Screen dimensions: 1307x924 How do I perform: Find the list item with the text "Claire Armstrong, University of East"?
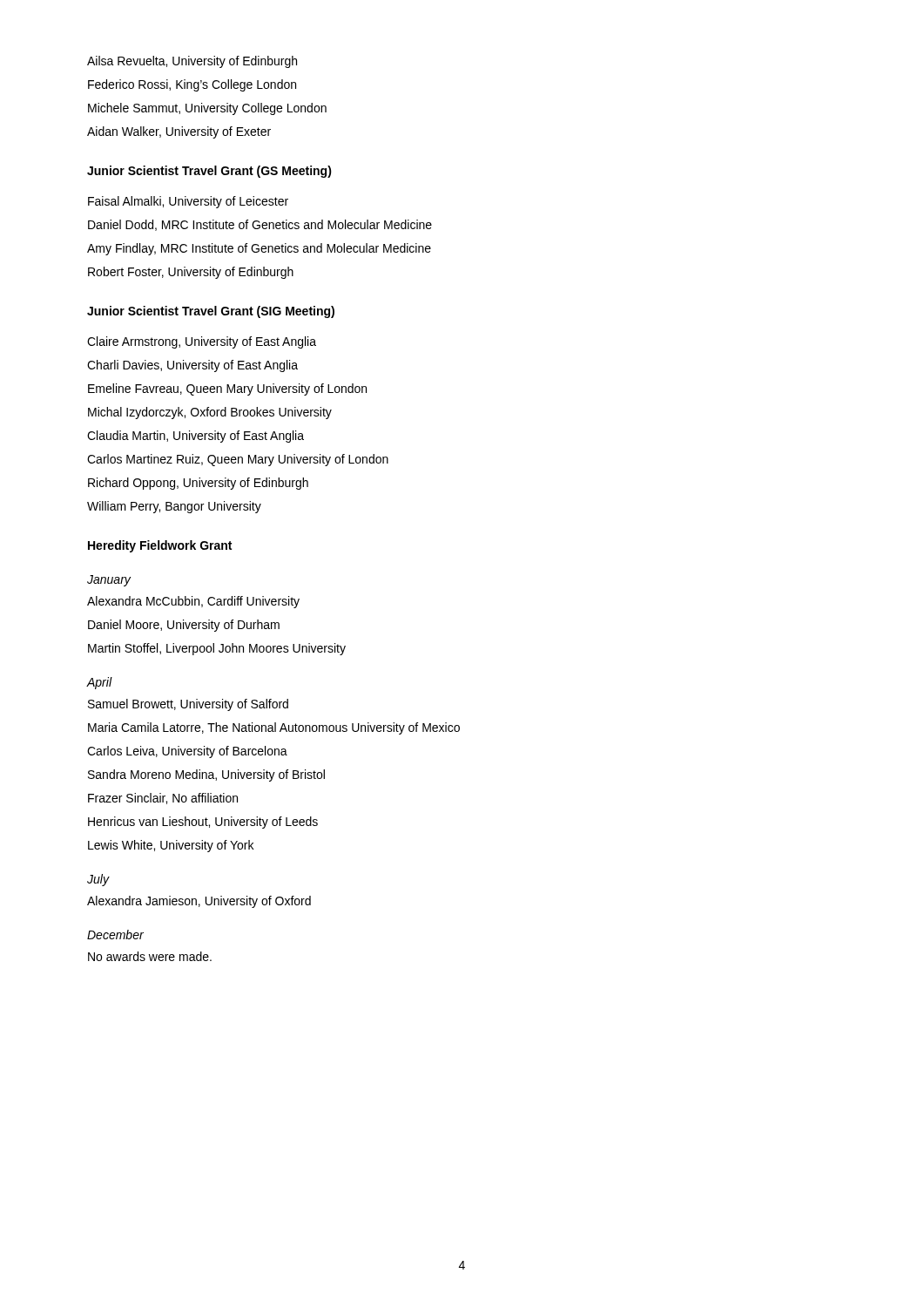click(202, 342)
